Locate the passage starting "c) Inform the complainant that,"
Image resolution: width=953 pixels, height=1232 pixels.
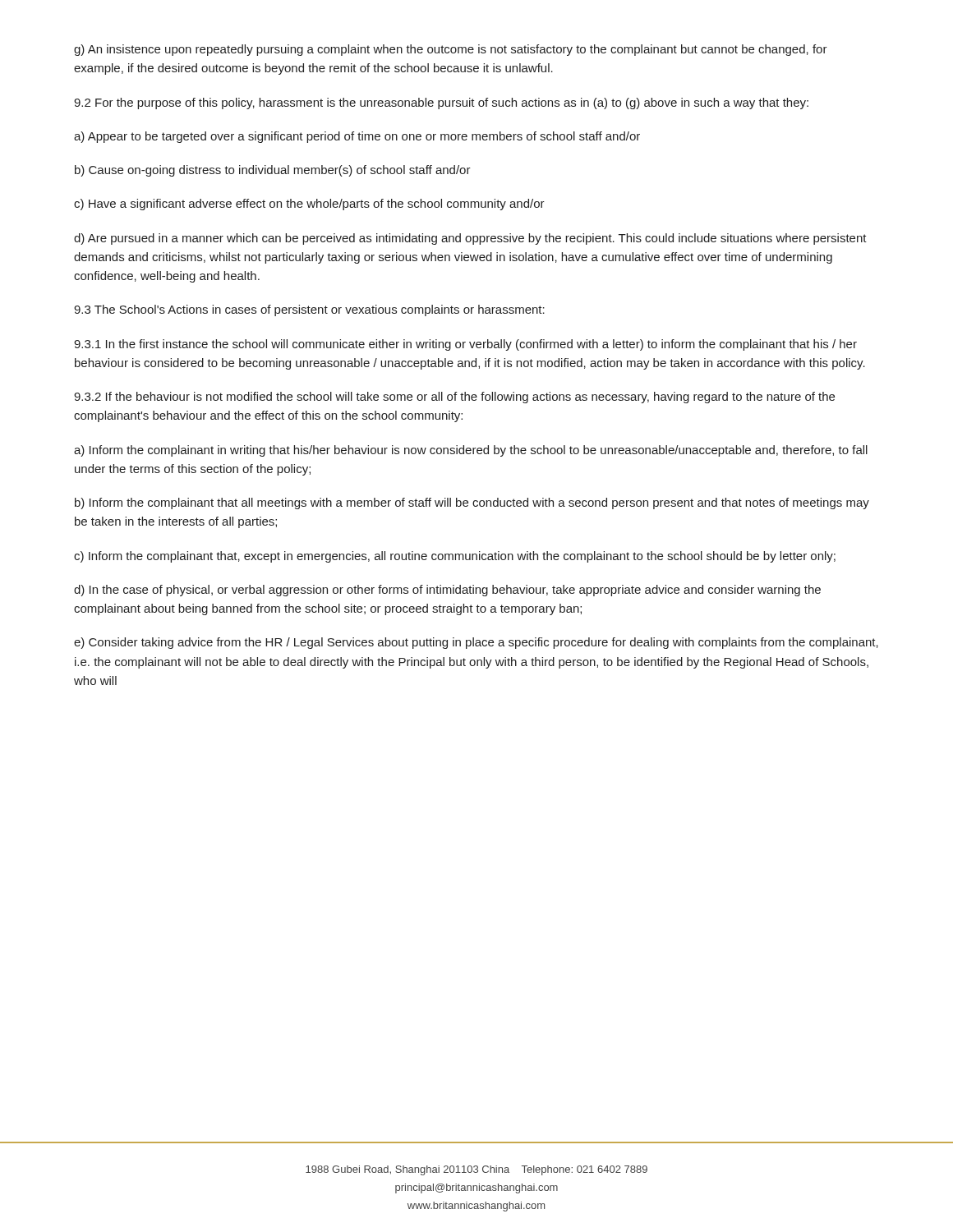click(x=455, y=555)
